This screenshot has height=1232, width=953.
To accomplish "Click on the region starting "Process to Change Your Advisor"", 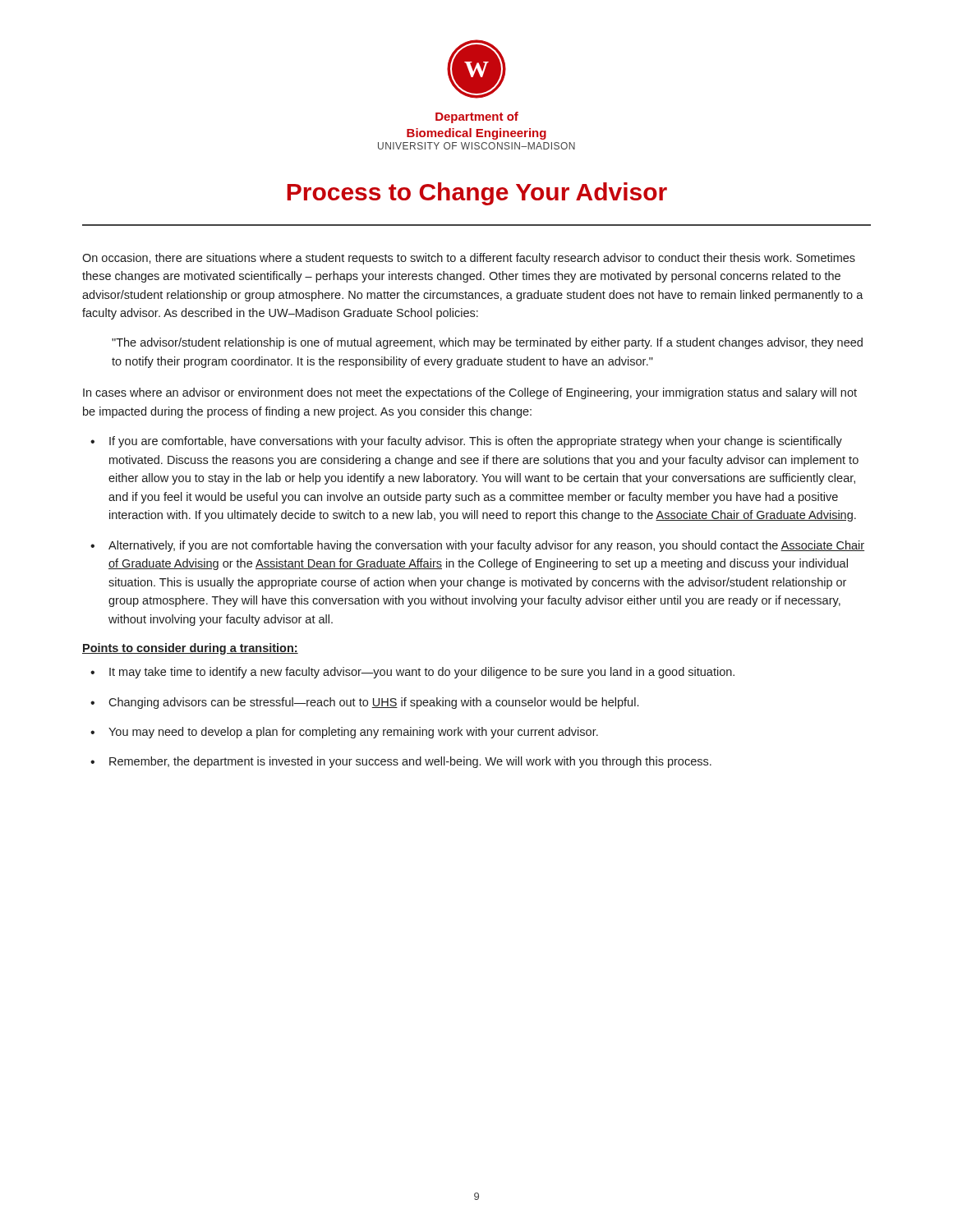I will pyautogui.click(x=476, y=191).
